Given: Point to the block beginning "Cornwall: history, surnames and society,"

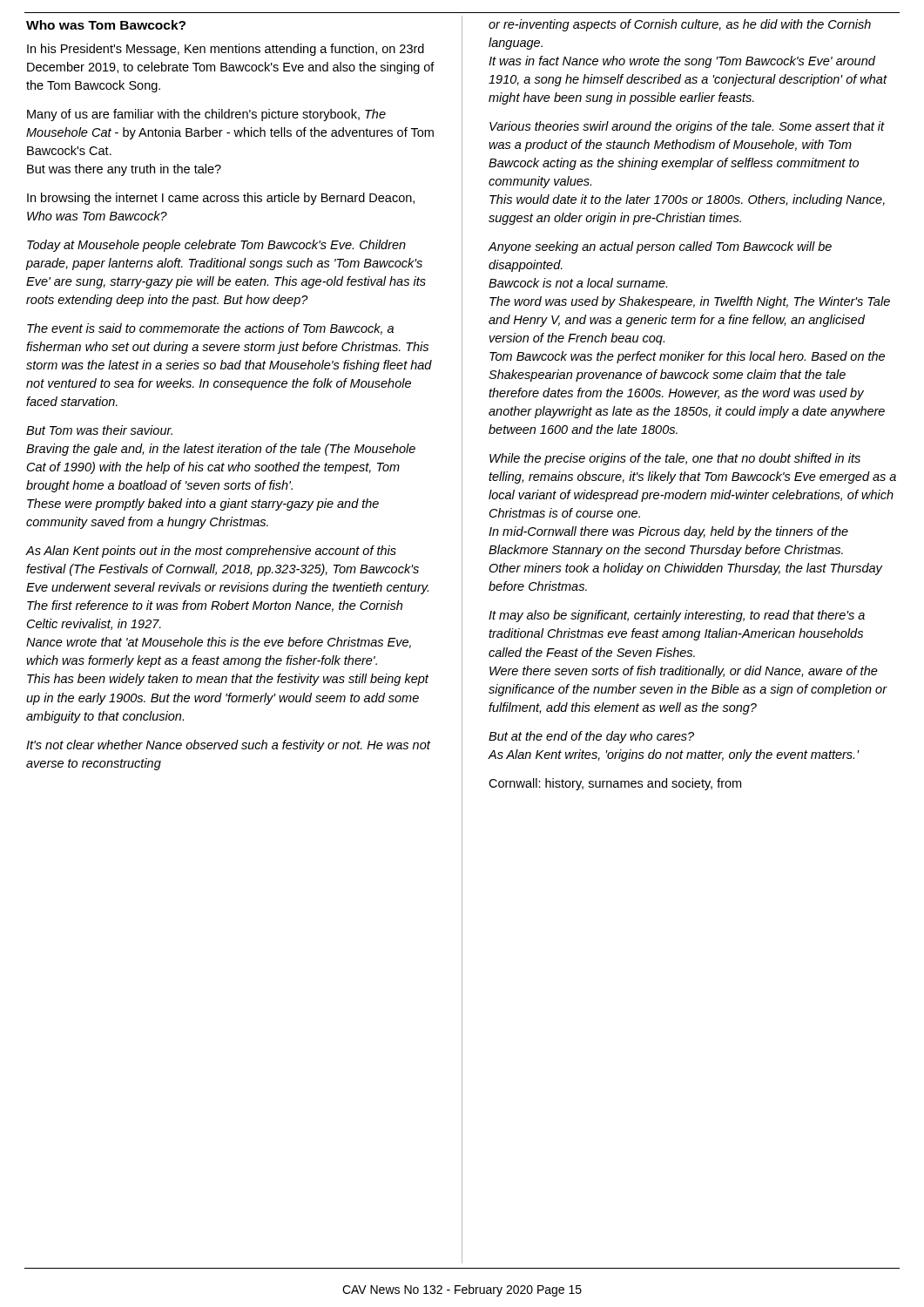Looking at the screenshot, I should (x=615, y=783).
